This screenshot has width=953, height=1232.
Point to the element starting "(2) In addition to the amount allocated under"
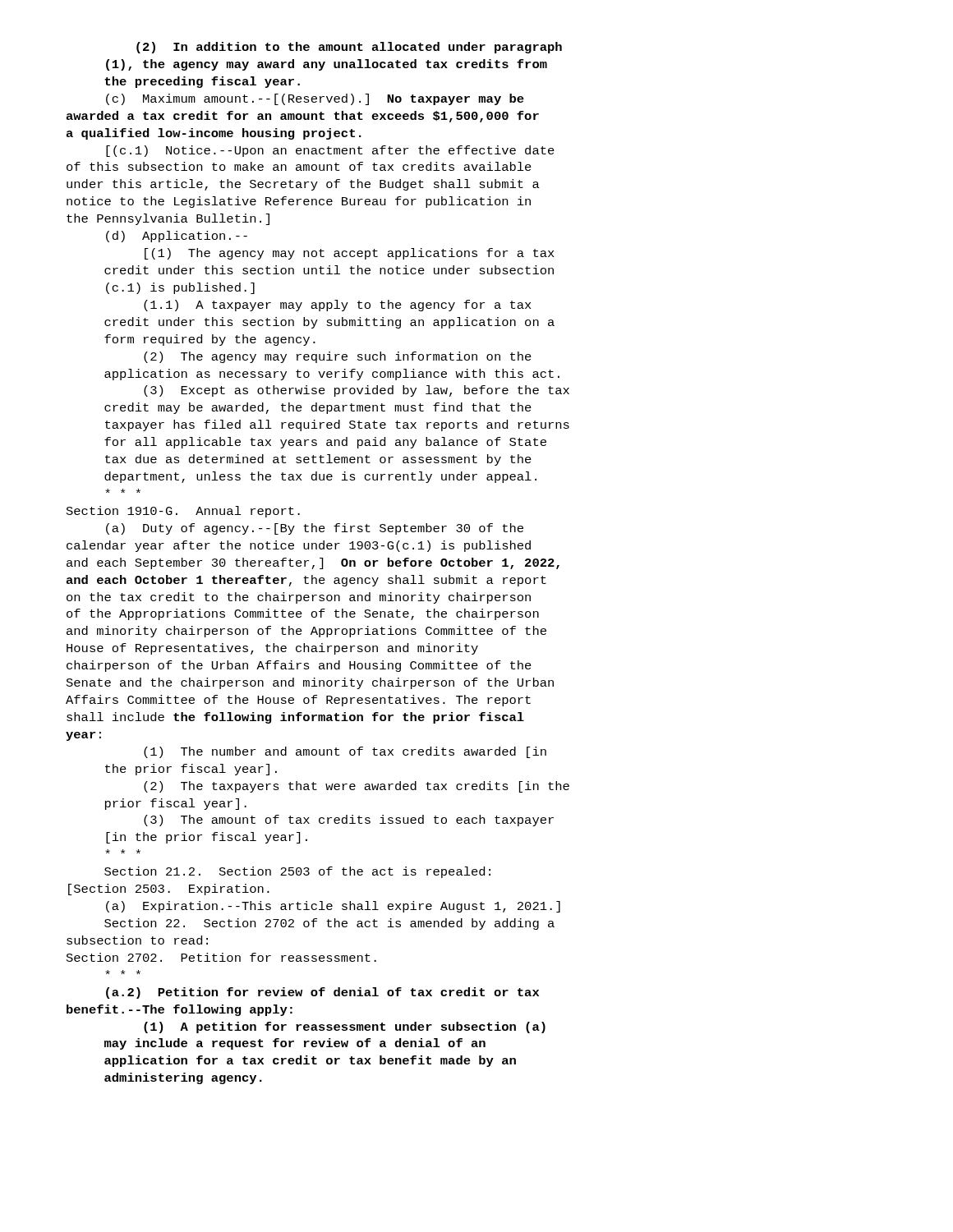tap(318, 563)
